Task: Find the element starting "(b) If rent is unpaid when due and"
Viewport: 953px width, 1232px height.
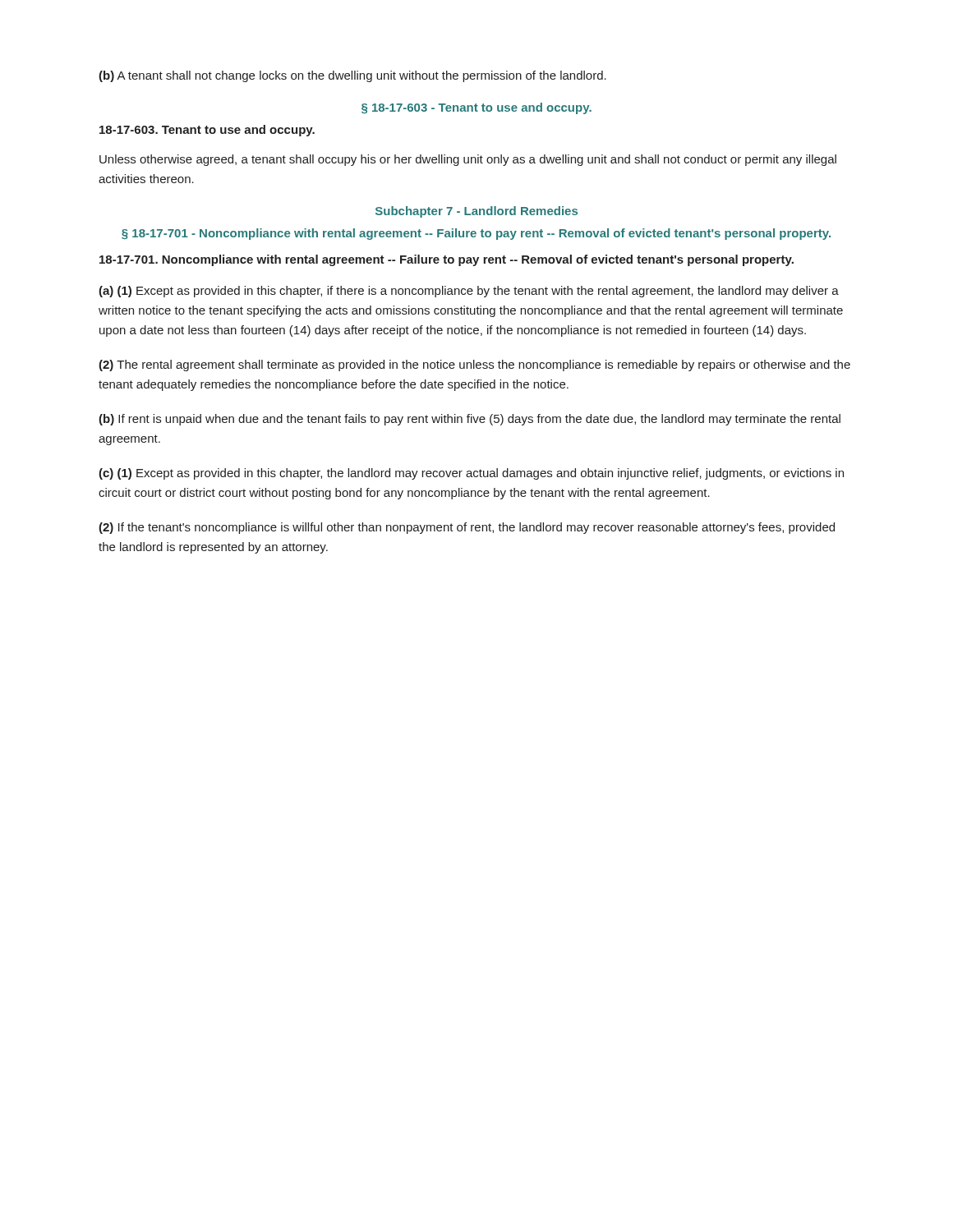Action: (x=470, y=428)
